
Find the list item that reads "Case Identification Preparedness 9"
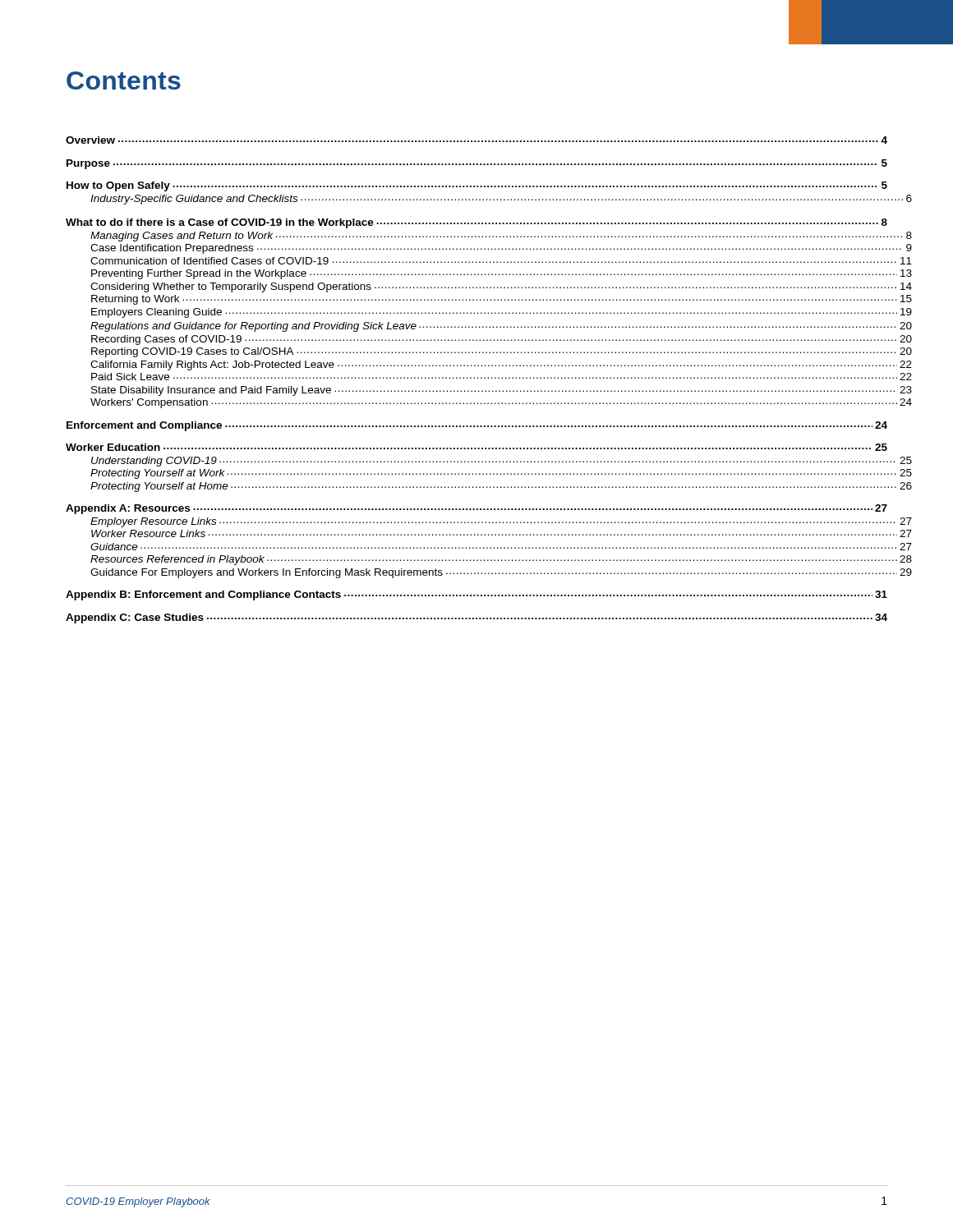[501, 248]
